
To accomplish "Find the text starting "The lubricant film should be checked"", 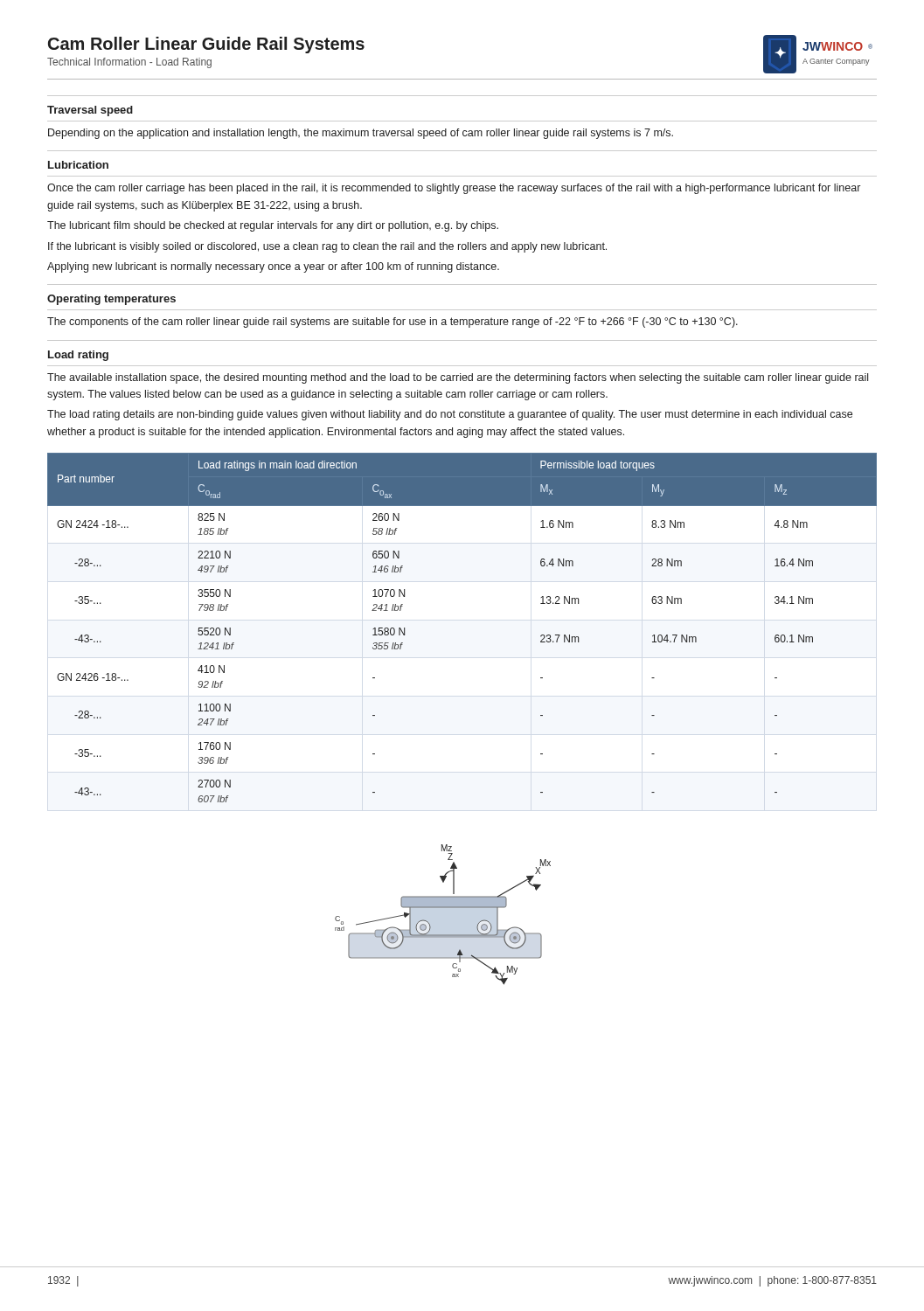I will pyautogui.click(x=273, y=226).
